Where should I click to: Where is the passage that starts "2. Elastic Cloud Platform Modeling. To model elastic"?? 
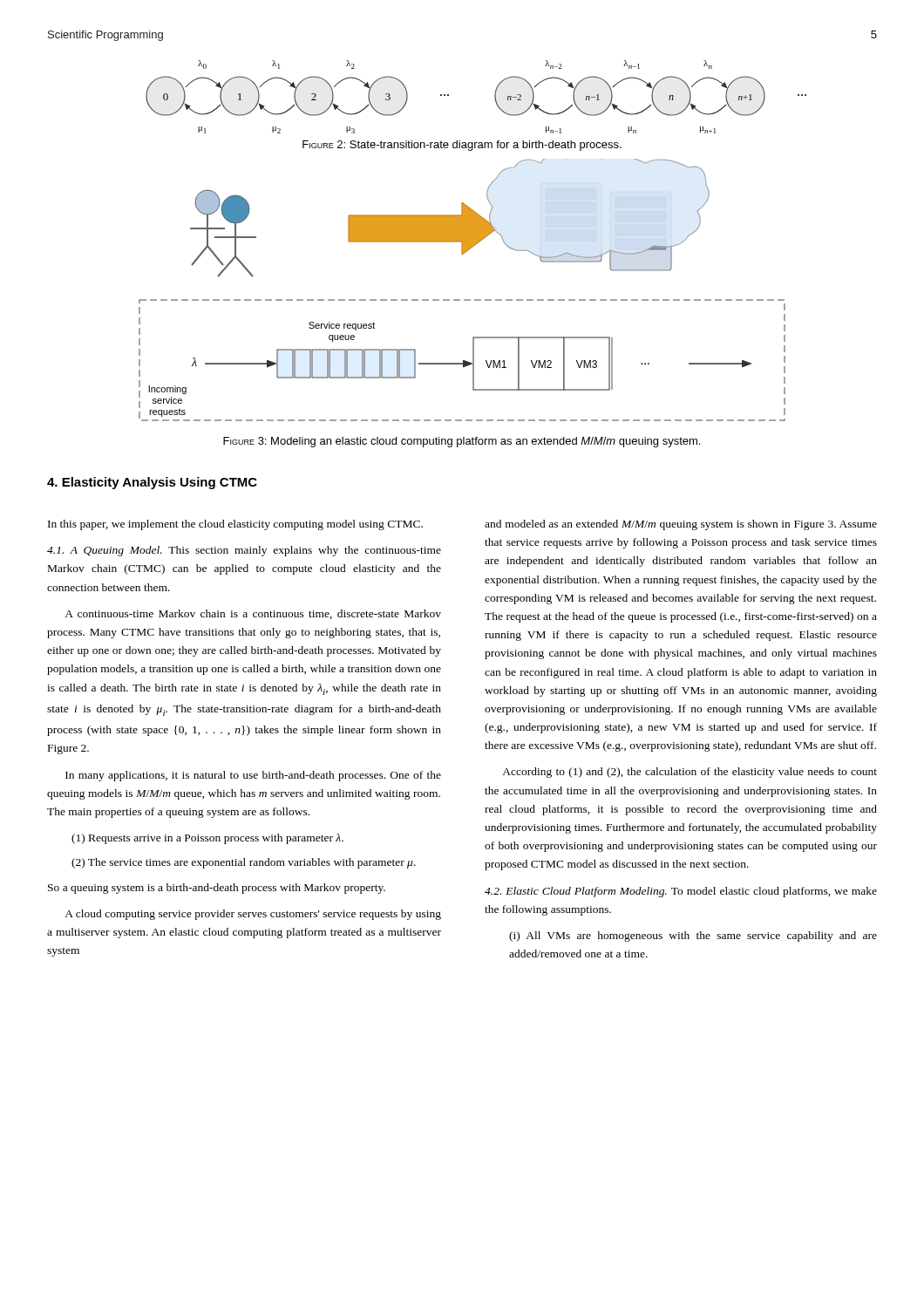(681, 900)
